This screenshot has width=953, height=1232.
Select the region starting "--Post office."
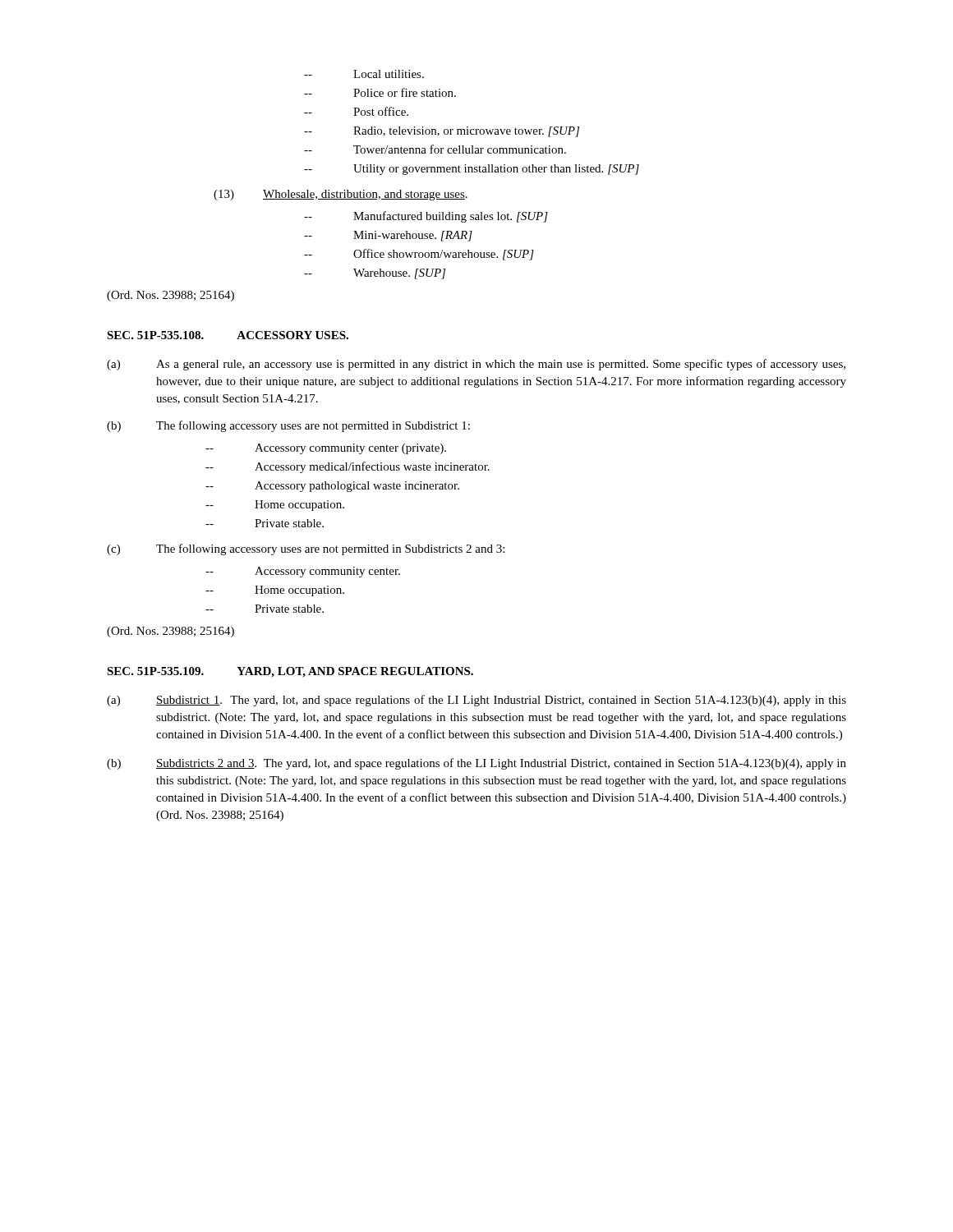pyautogui.click(x=356, y=111)
